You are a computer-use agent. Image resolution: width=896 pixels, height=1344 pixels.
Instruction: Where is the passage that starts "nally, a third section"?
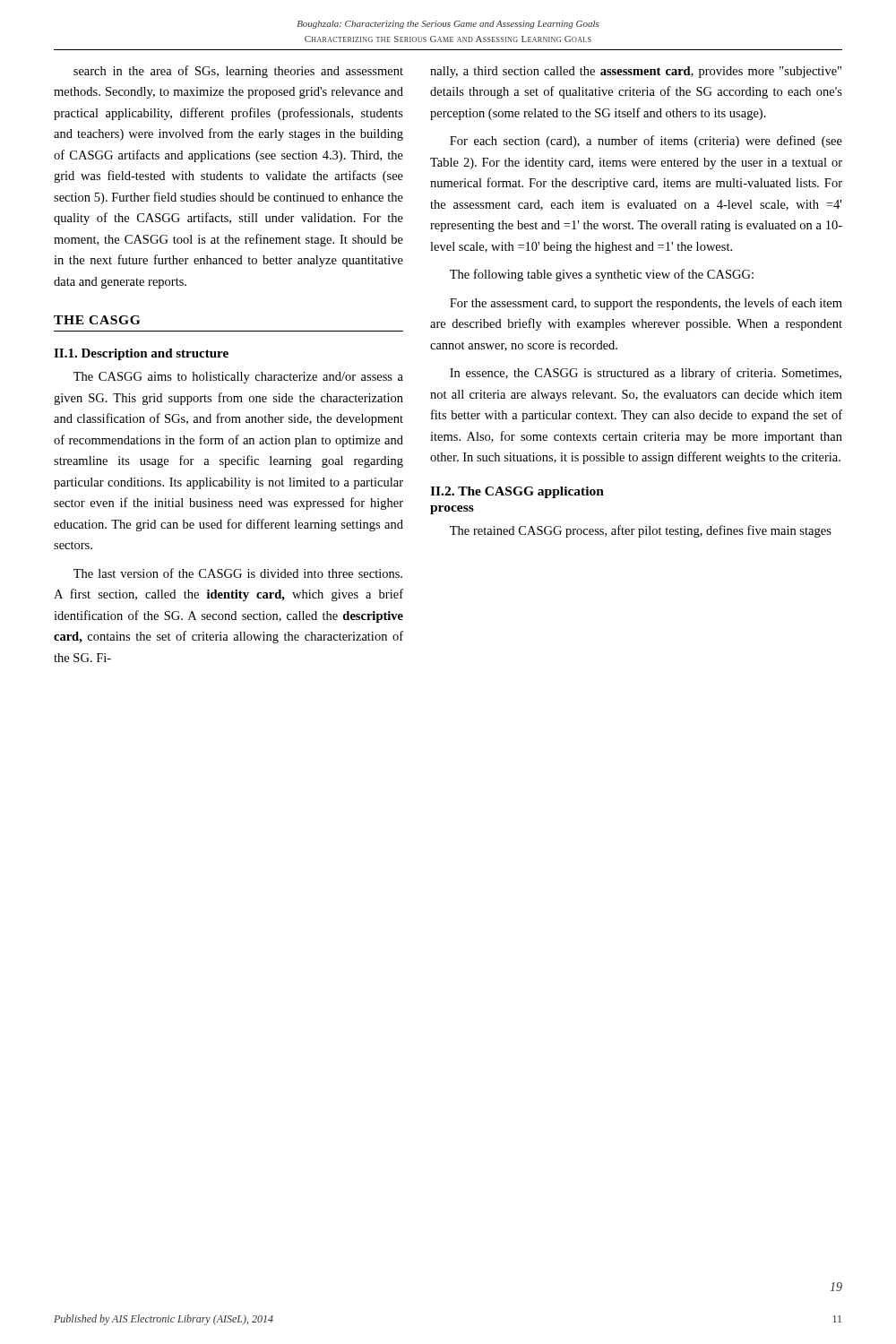[x=636, y=92]
